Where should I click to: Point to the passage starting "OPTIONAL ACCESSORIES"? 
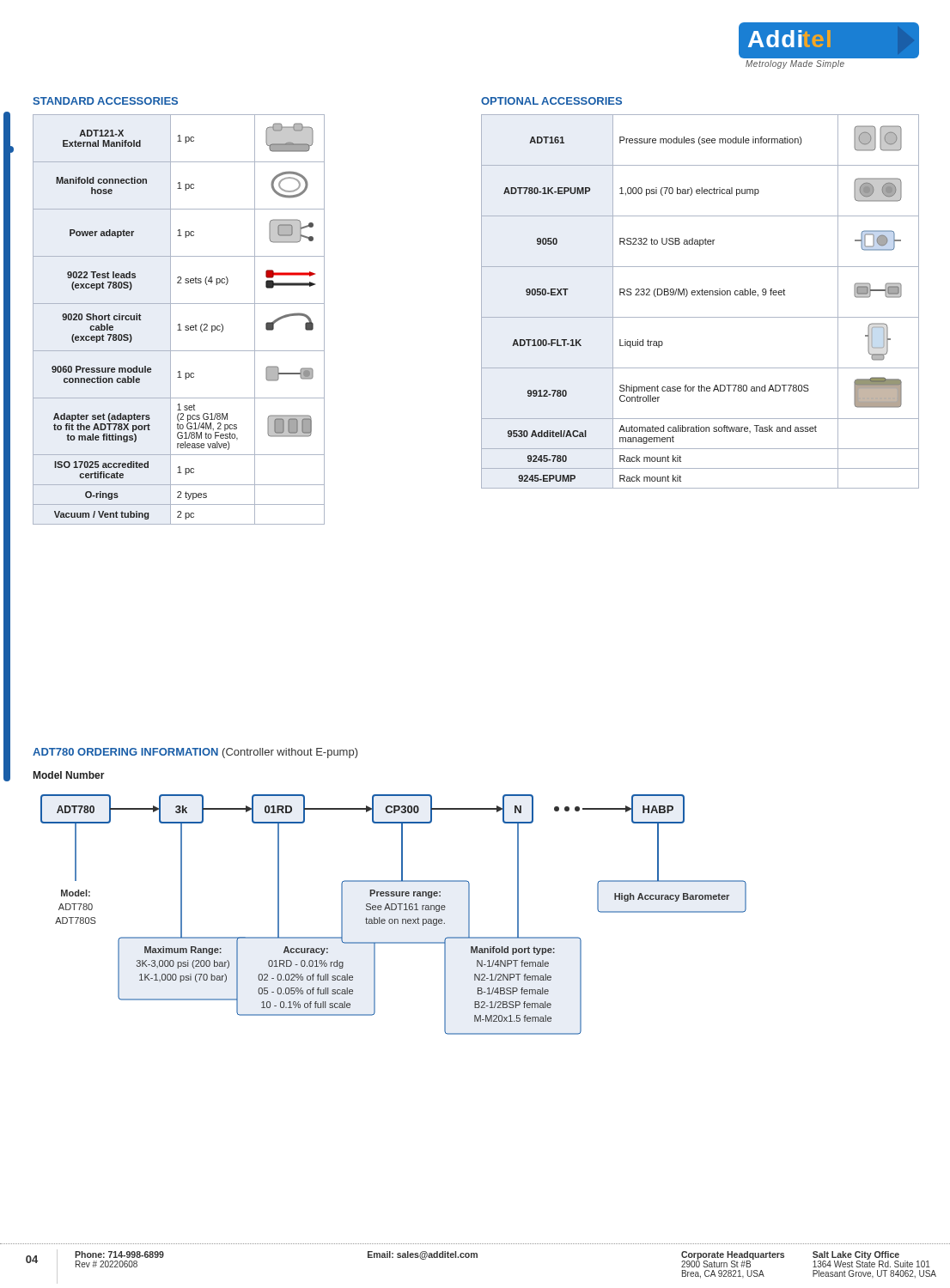[552, 101]
